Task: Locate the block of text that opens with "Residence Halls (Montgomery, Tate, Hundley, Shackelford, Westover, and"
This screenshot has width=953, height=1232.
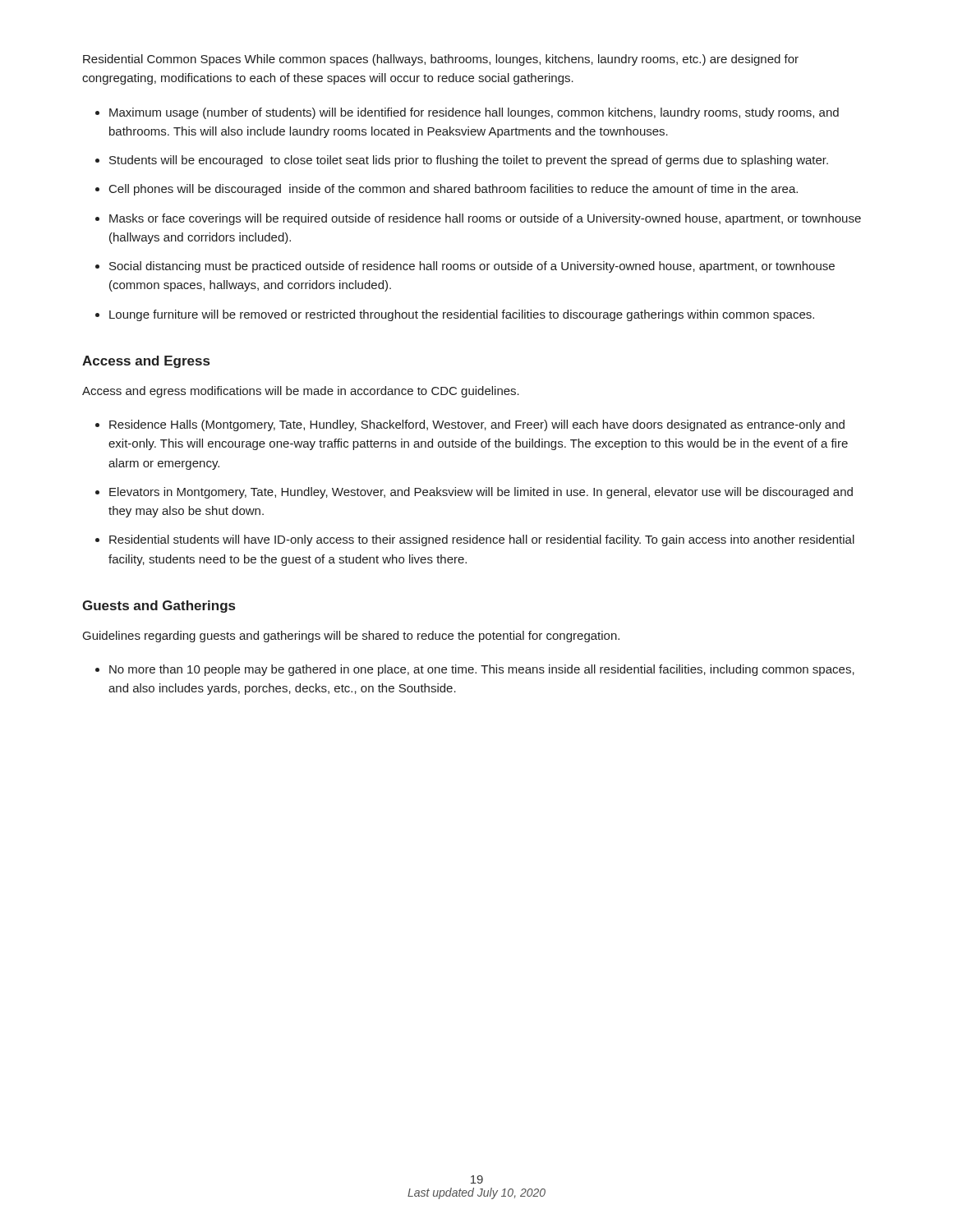Action: pyautogui.click(x=478, y=443)
